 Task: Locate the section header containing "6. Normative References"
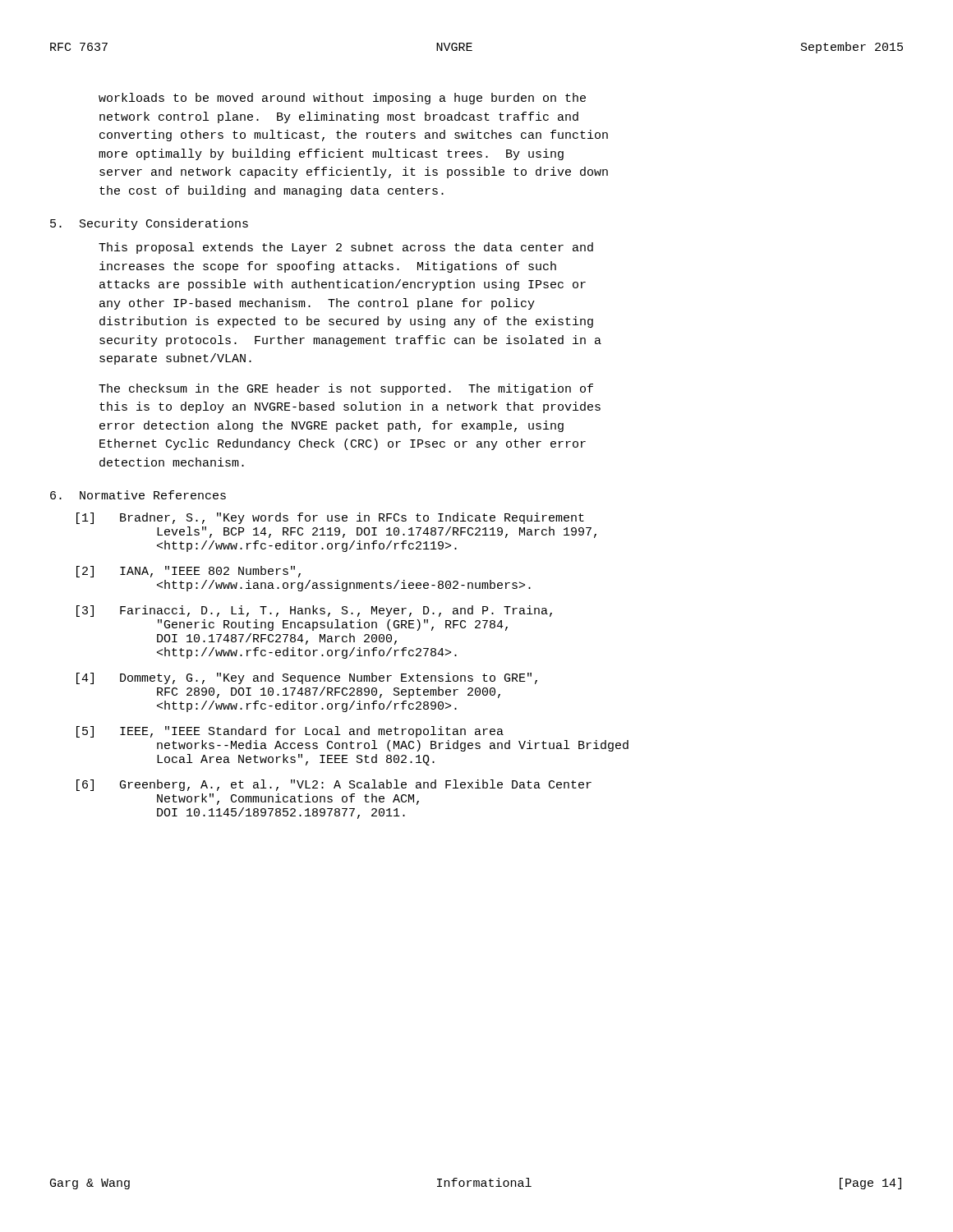(138, 496)
